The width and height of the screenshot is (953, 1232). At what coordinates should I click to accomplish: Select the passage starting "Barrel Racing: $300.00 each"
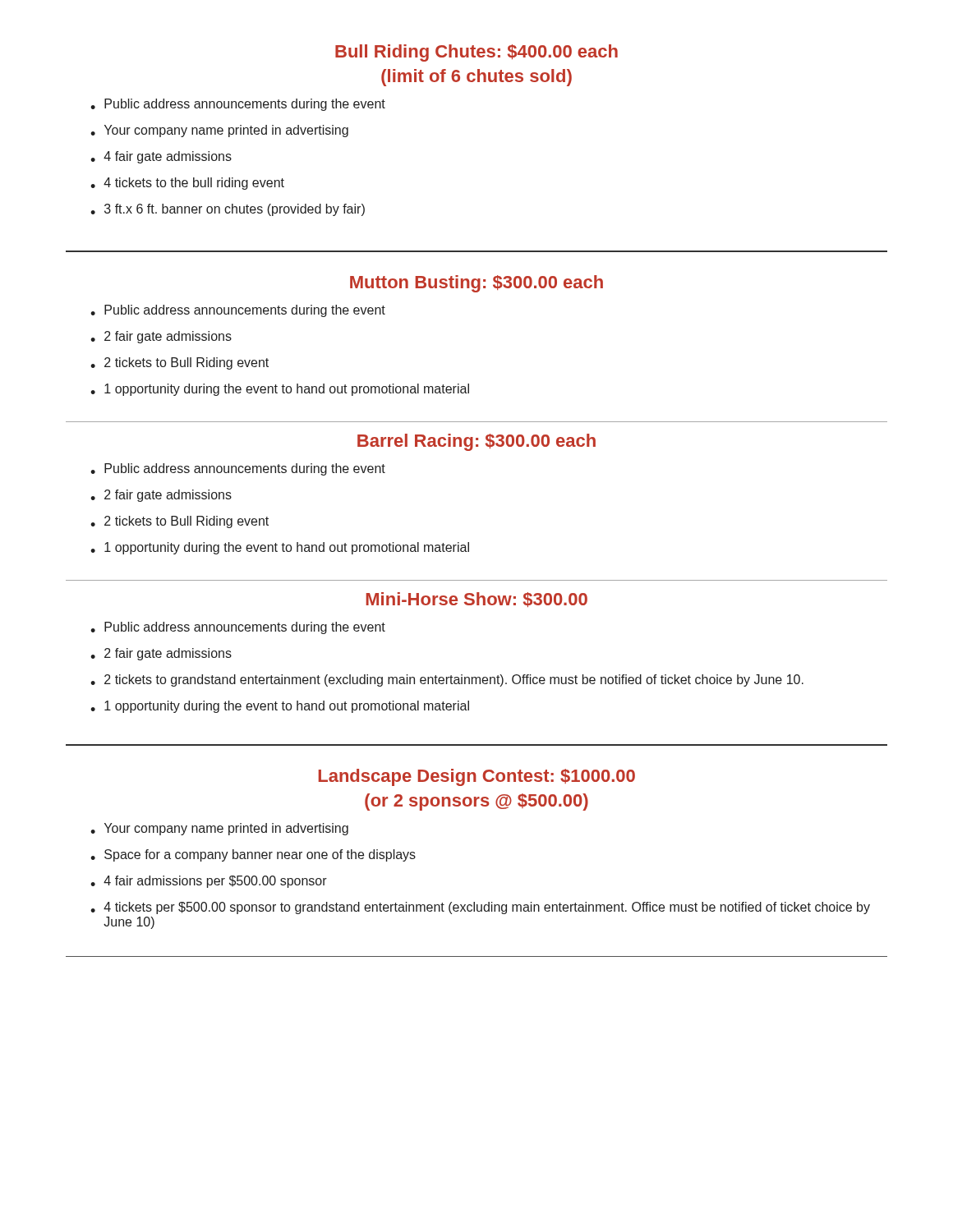tap(476, 441)
